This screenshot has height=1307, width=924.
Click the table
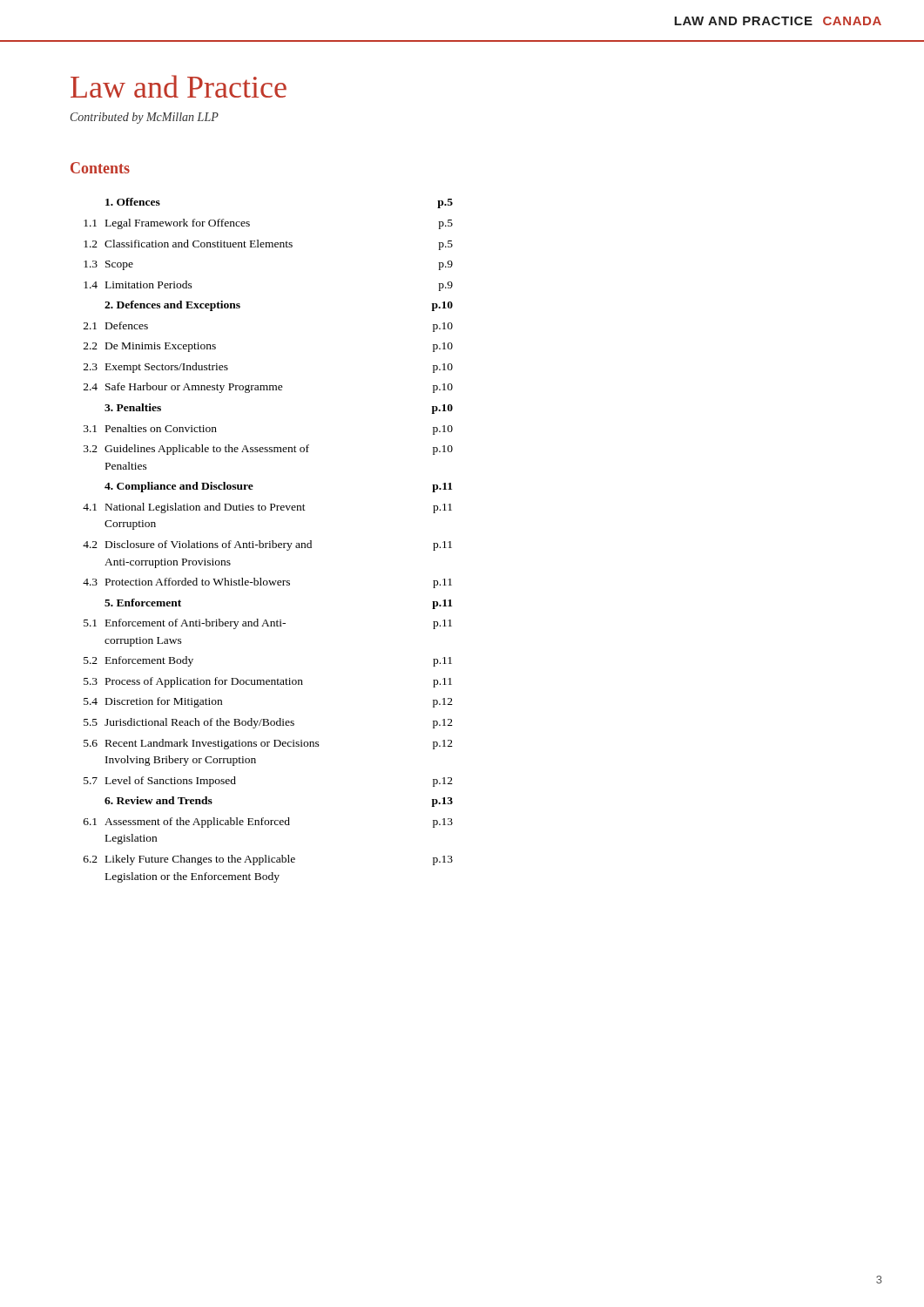(462, 540)
